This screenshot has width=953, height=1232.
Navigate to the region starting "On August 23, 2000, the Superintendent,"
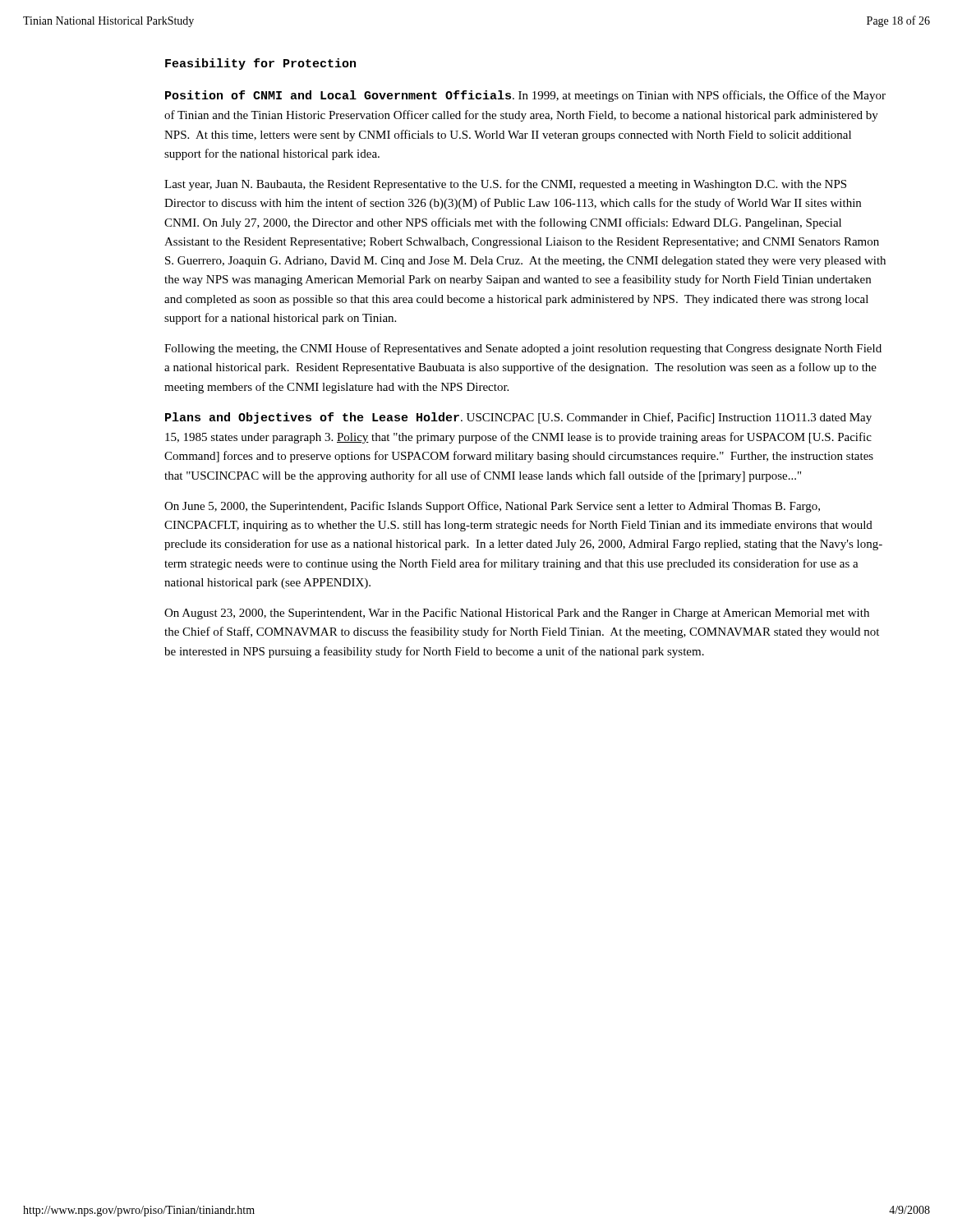522,632
